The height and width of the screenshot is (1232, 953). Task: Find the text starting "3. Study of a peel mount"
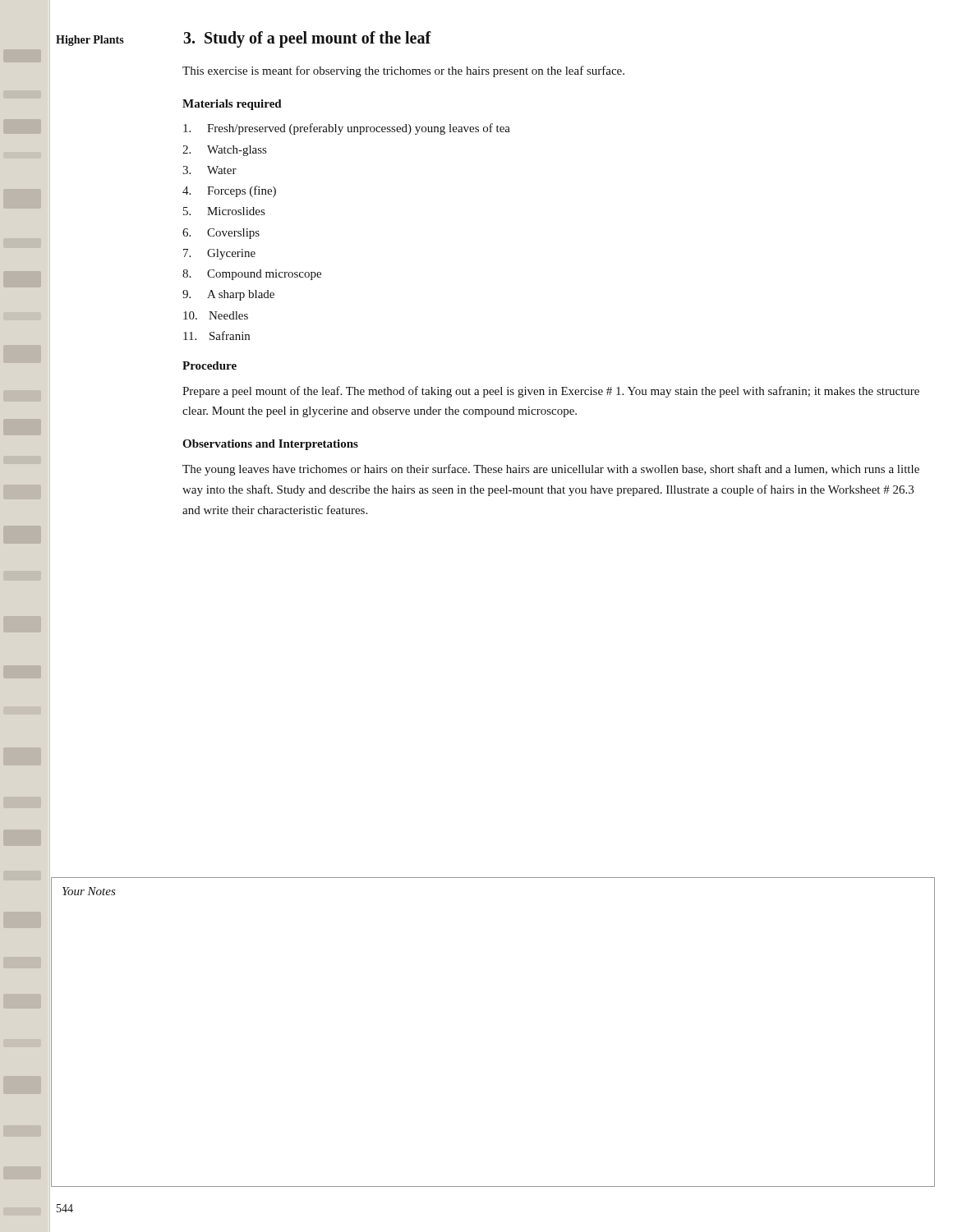(x=308, y=39)
